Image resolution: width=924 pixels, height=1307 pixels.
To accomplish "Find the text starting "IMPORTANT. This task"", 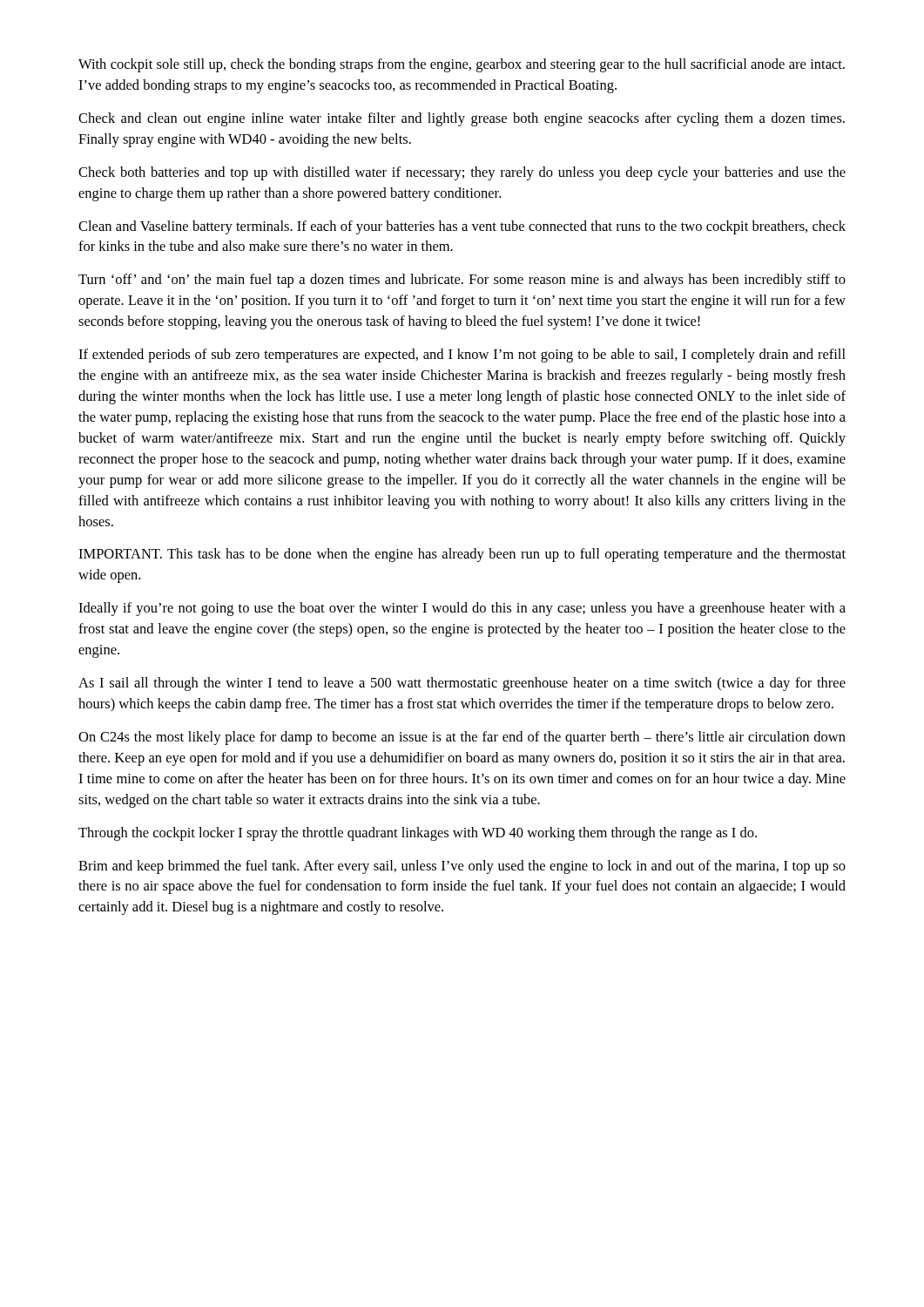I will (x=462, y=564).
